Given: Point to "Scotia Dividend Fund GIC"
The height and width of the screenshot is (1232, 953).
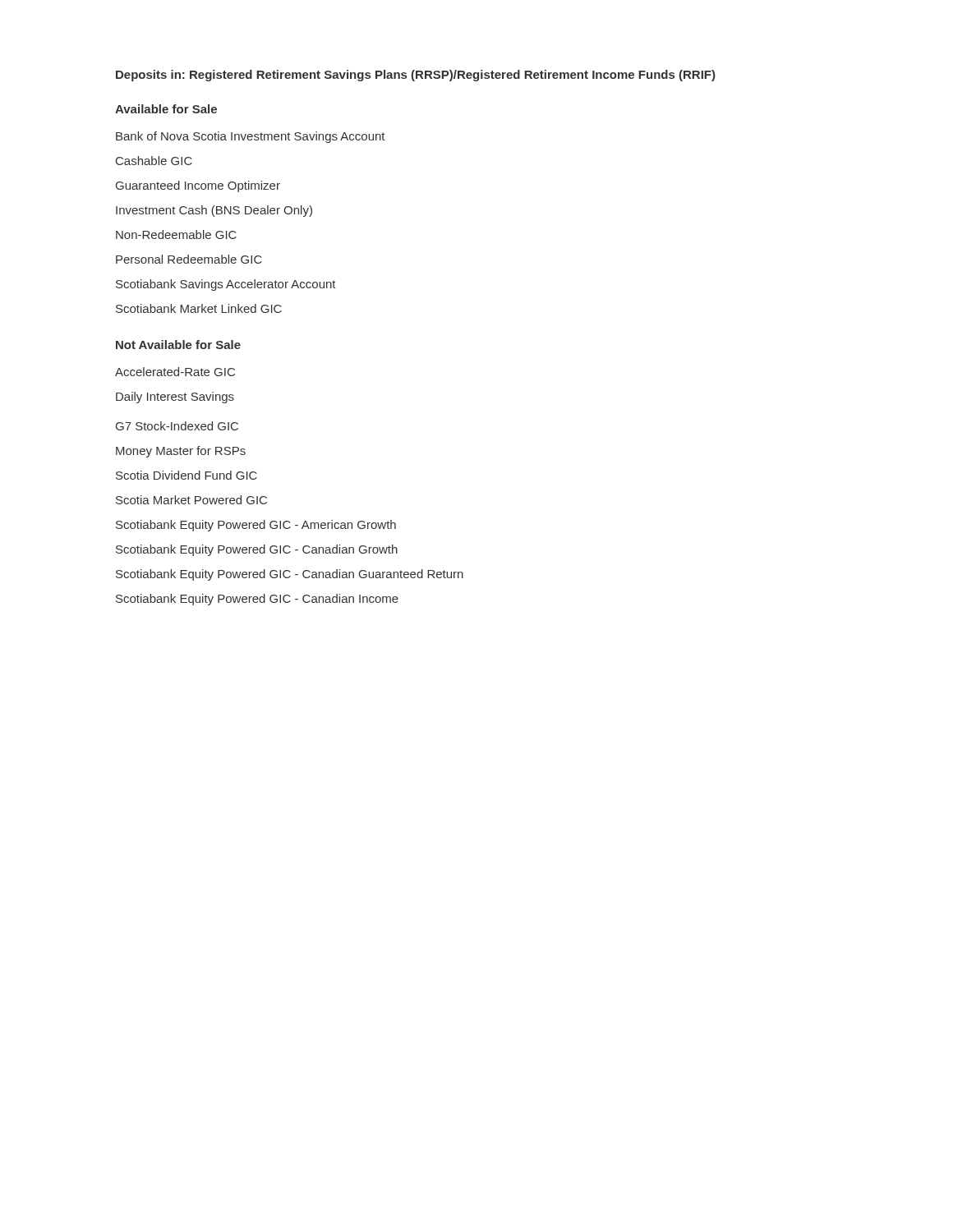Looking at the screenshot, I should click(186, 475).
